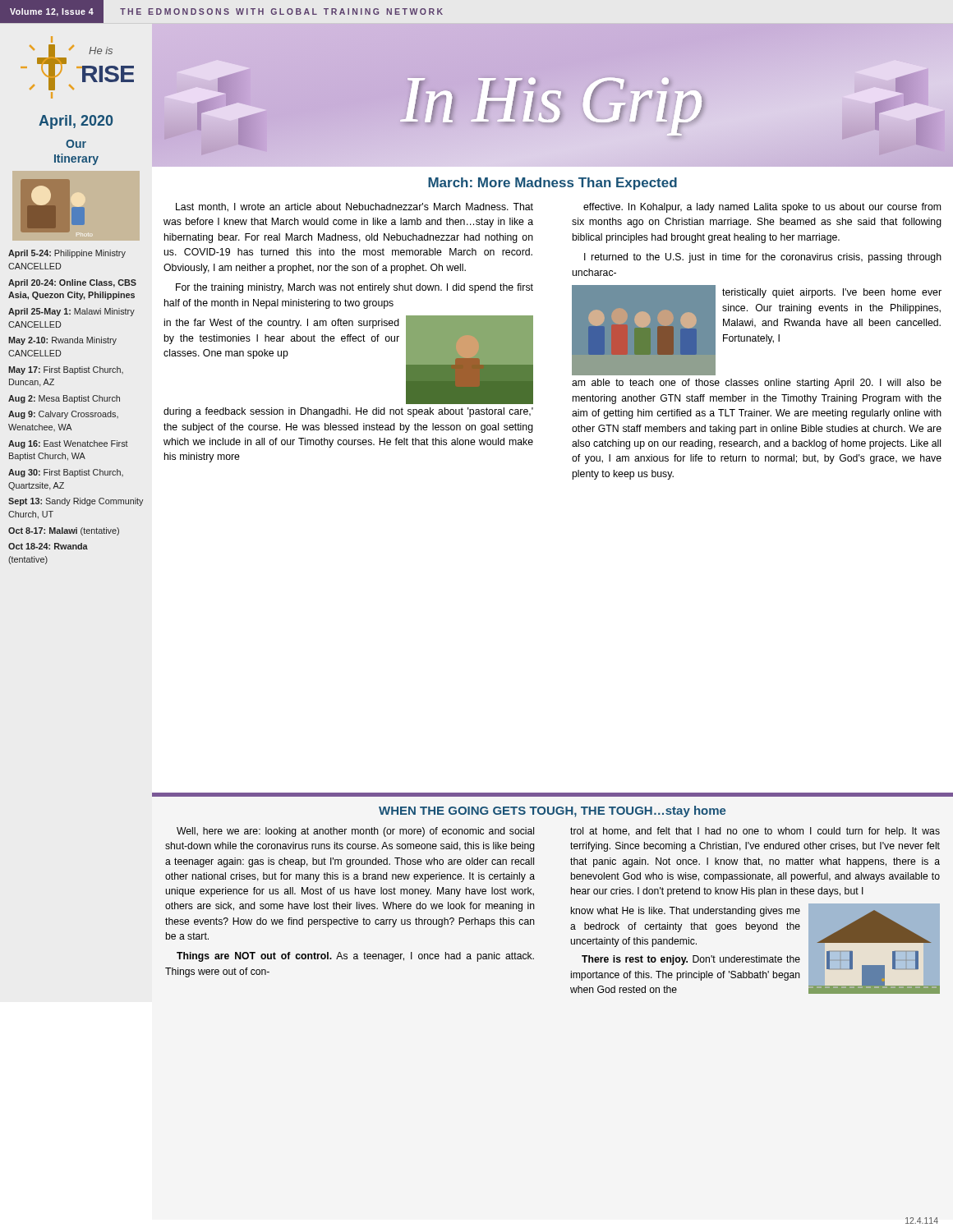This screenshot has height=1232, width=953.
Task: Find the block starting "Sept 13: Sandy Ridge Community Church,"
Action: click(76, 508)
